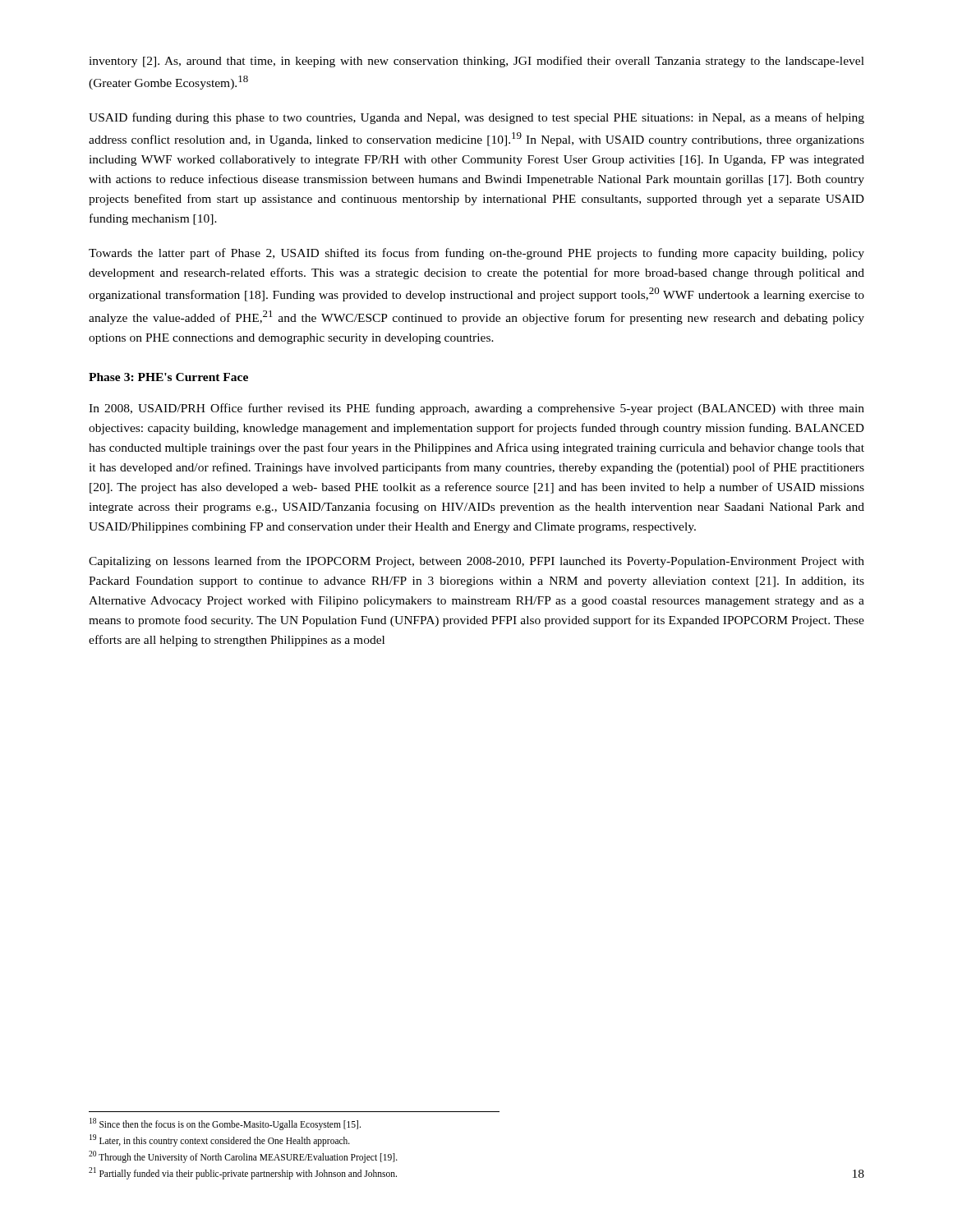953x1232 pixels.
Task: Find the text block with the text "inventory [2]. As, around that time, in keeping"
Action: click(x=476, y=72)
